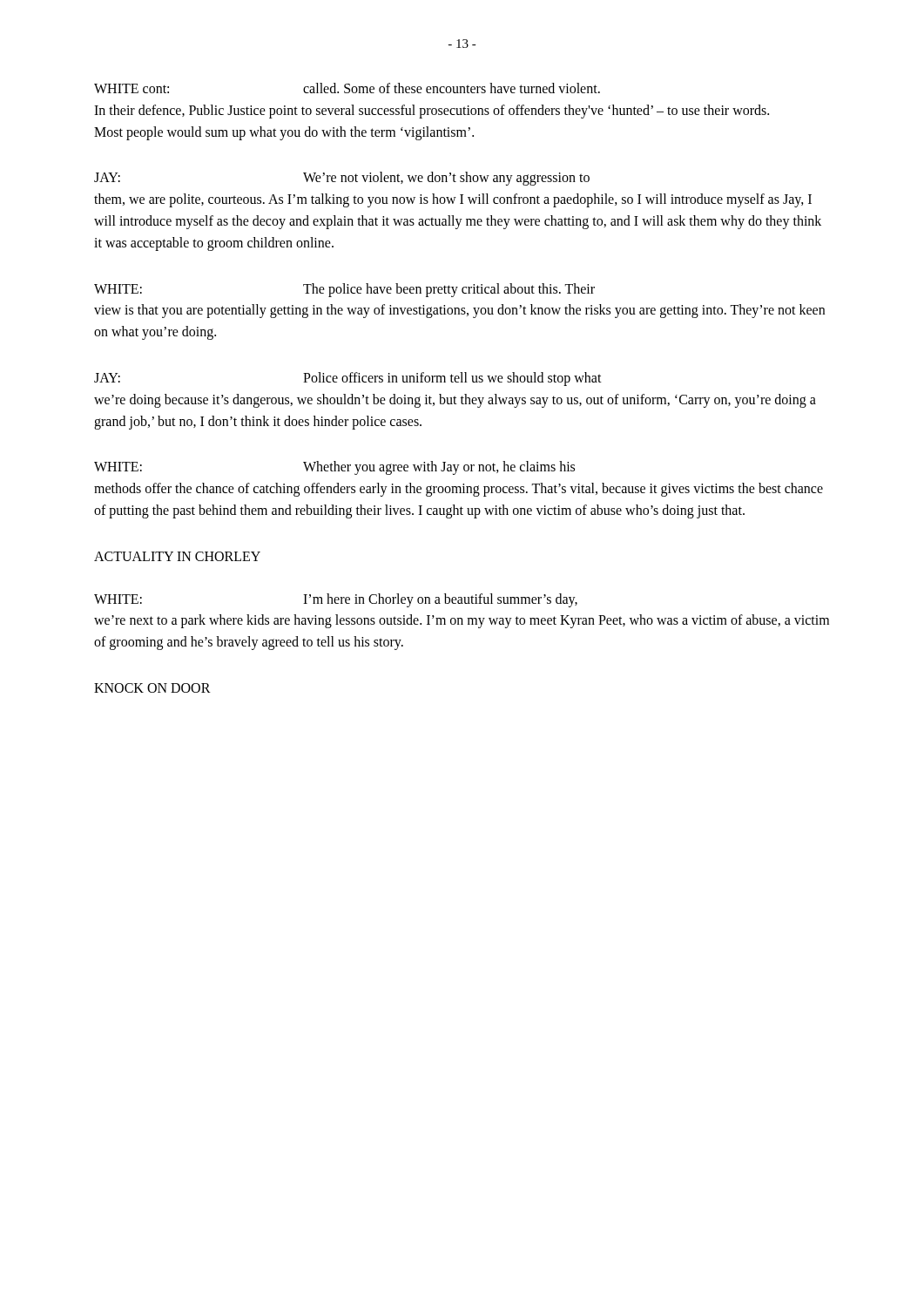Find the element starting "JAY: Police officers in"
The height and width of the screenshot is (1307, 924).
tap(462, 400)
